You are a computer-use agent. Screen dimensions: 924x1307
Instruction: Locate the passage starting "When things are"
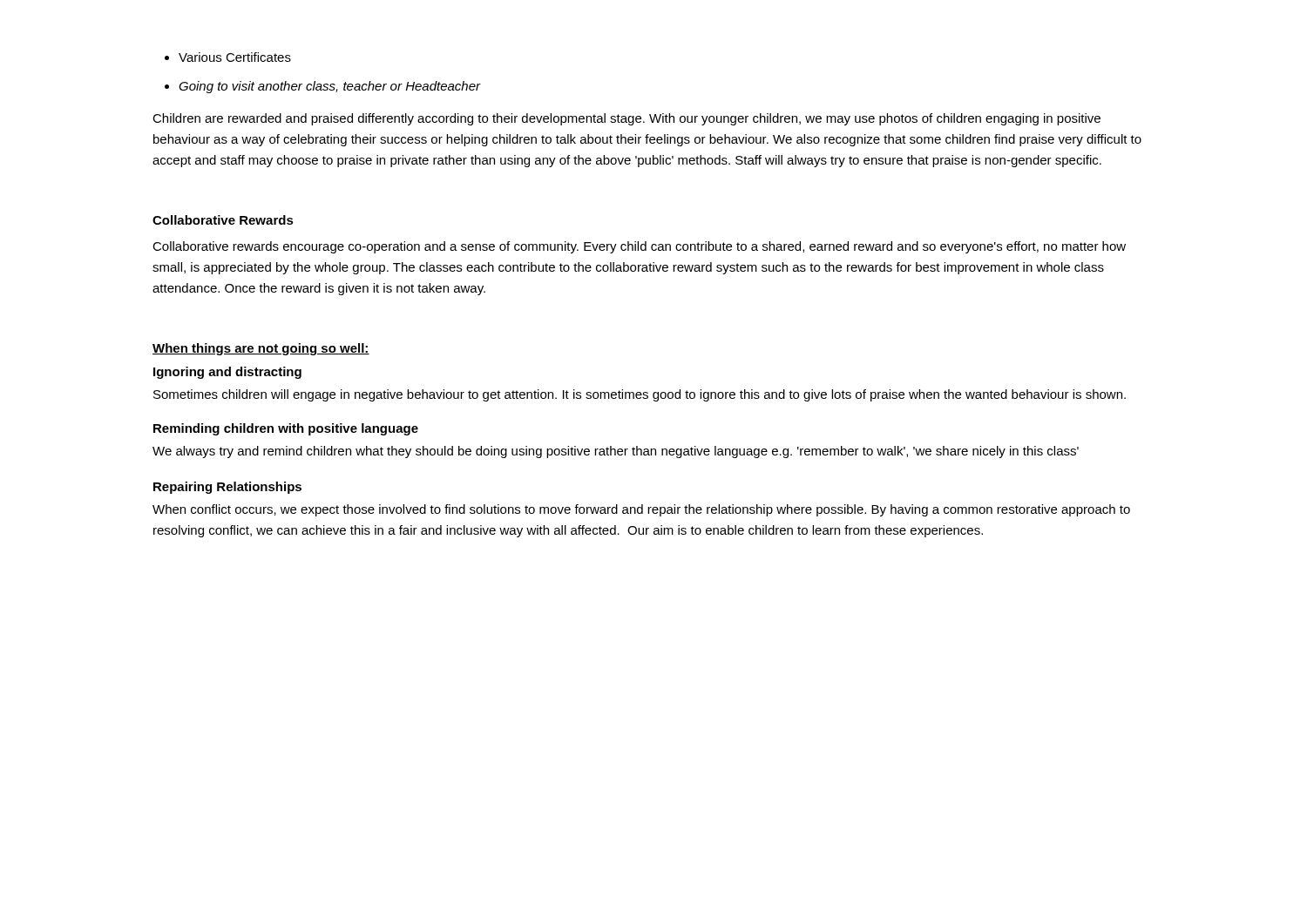[x=261, y=348]
